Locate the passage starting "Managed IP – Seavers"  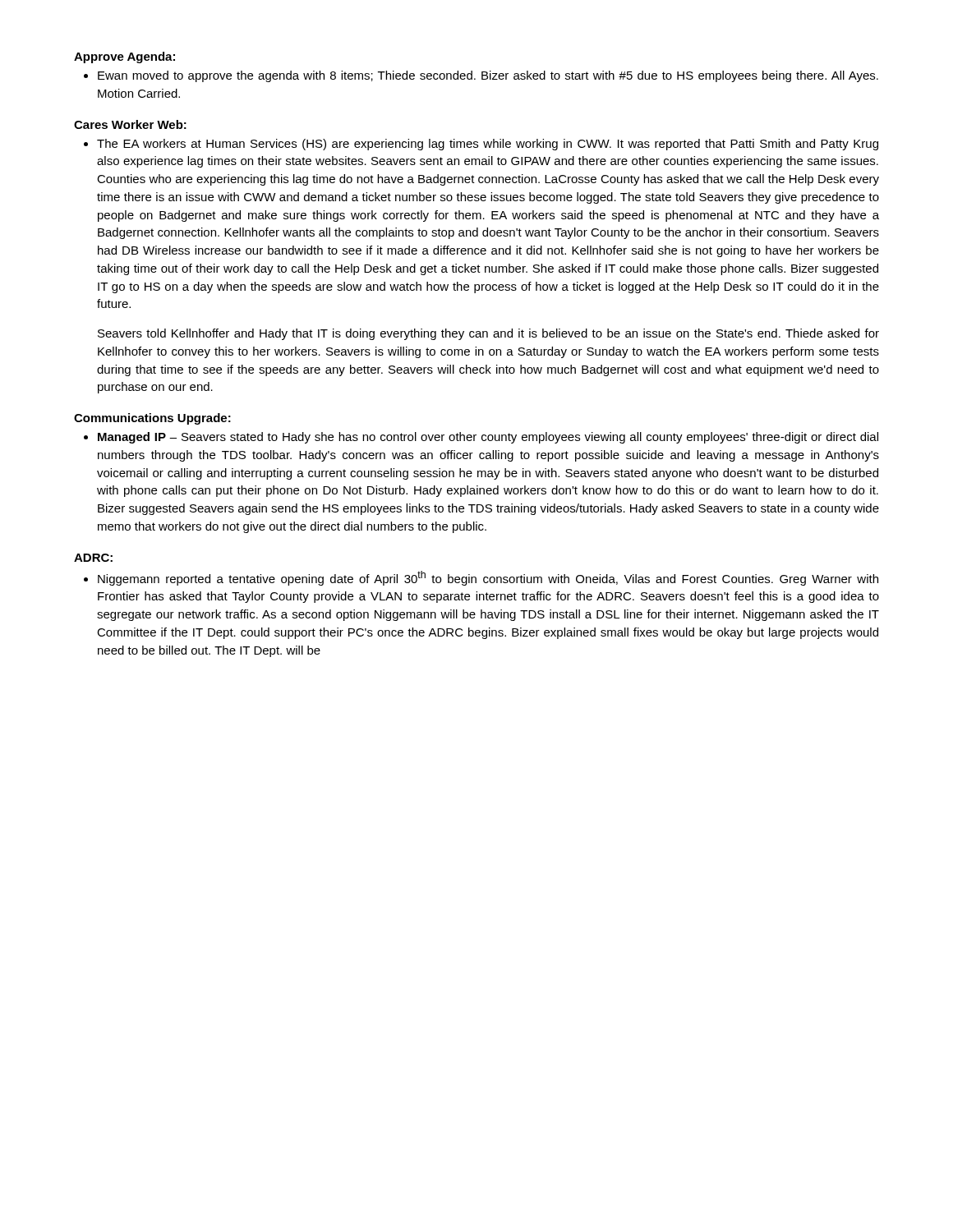(488, 481)
